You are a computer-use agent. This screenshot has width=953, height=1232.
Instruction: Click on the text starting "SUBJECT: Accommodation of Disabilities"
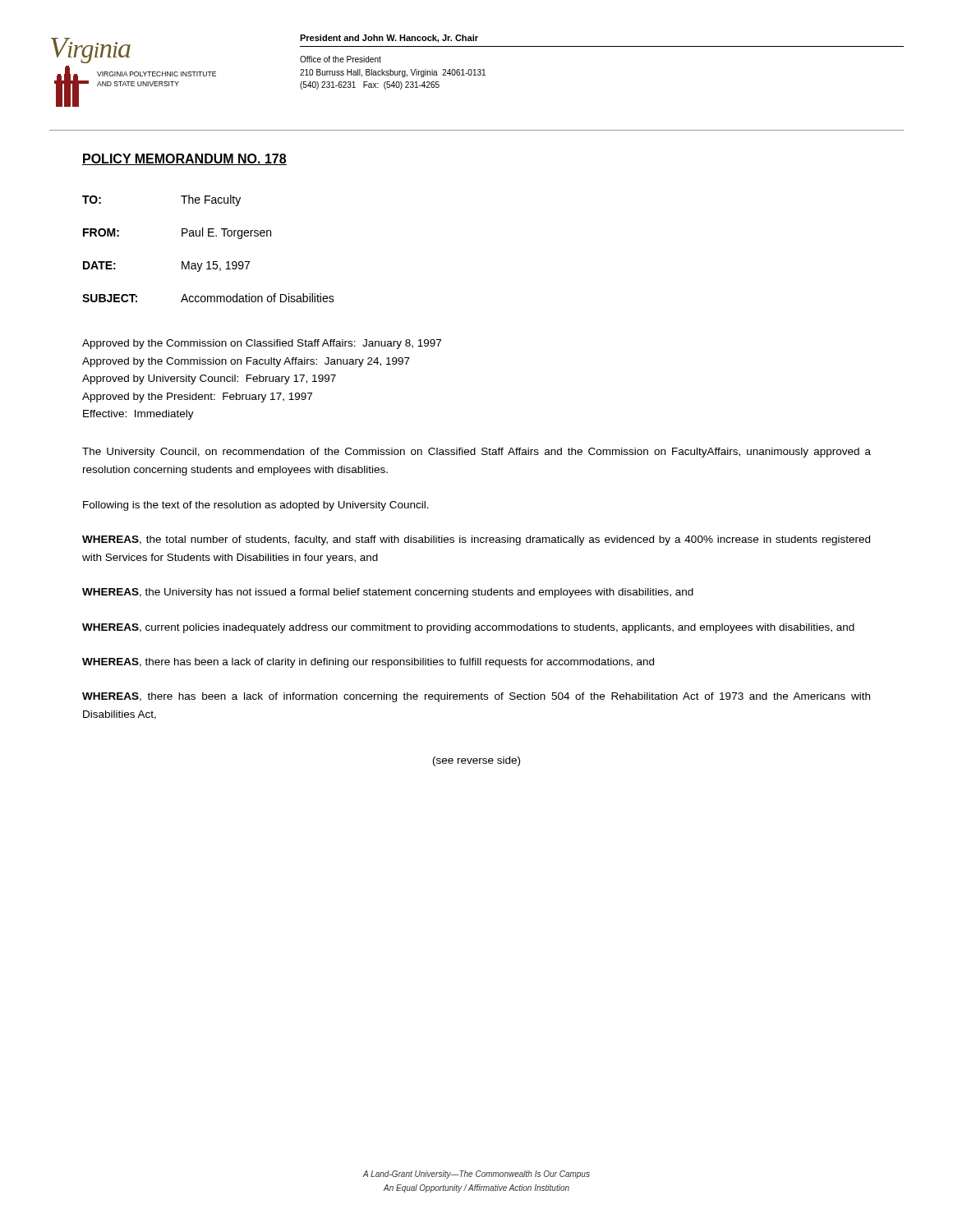(x=208, y=298)
